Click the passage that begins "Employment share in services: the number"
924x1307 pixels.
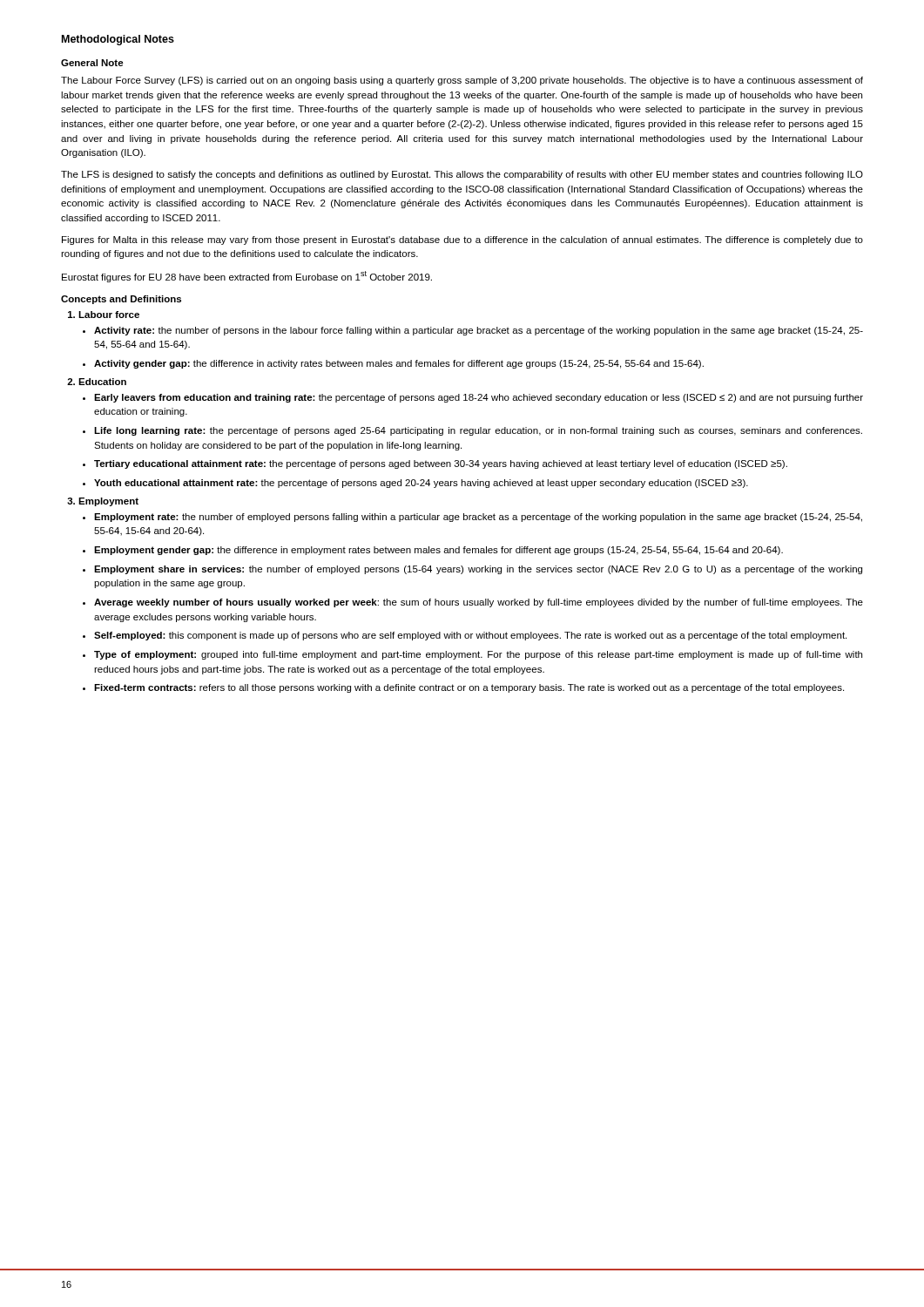tap(479, 576)
